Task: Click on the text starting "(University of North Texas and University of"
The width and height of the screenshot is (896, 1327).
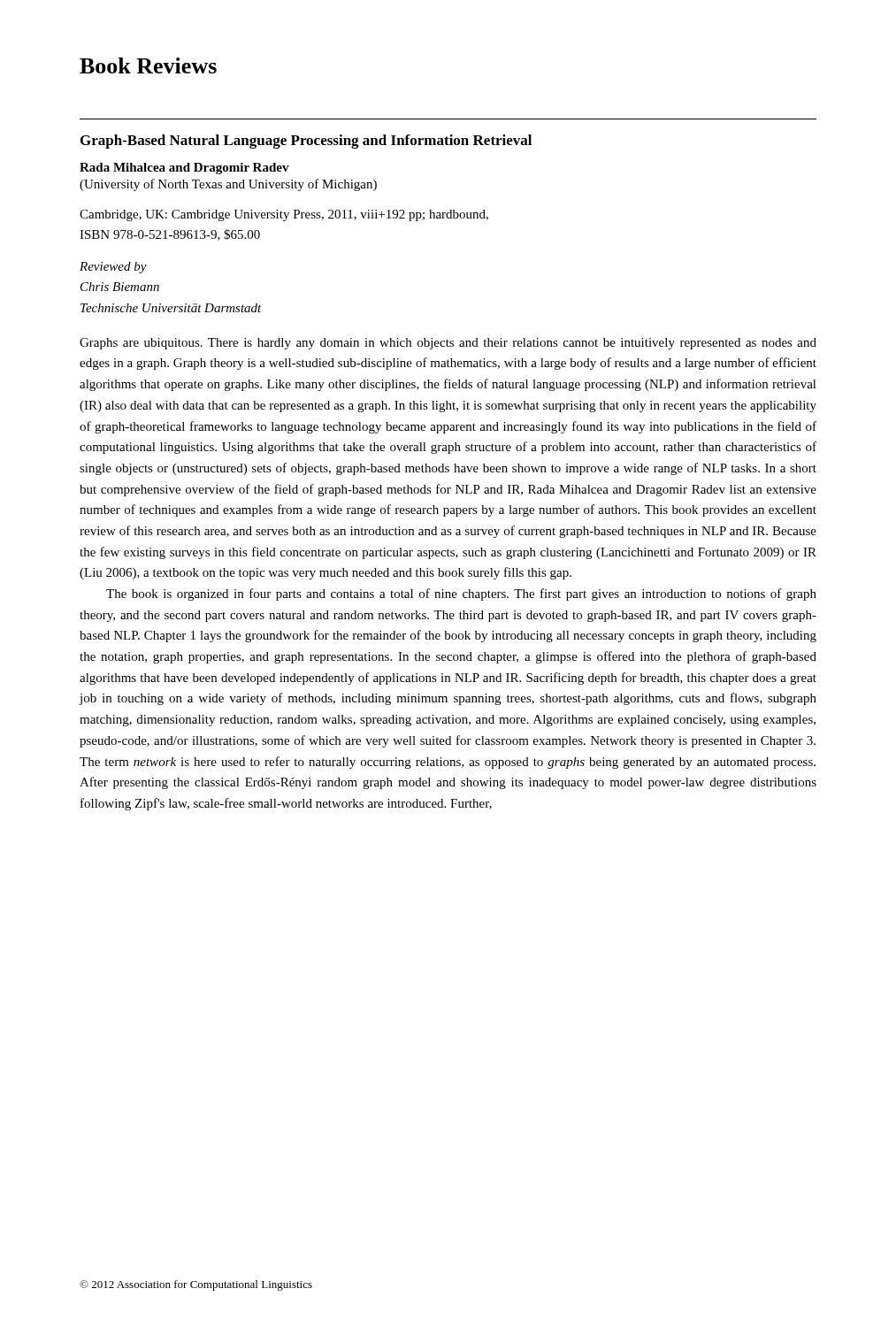Action: pyautogui.click(x=228, y=184)
